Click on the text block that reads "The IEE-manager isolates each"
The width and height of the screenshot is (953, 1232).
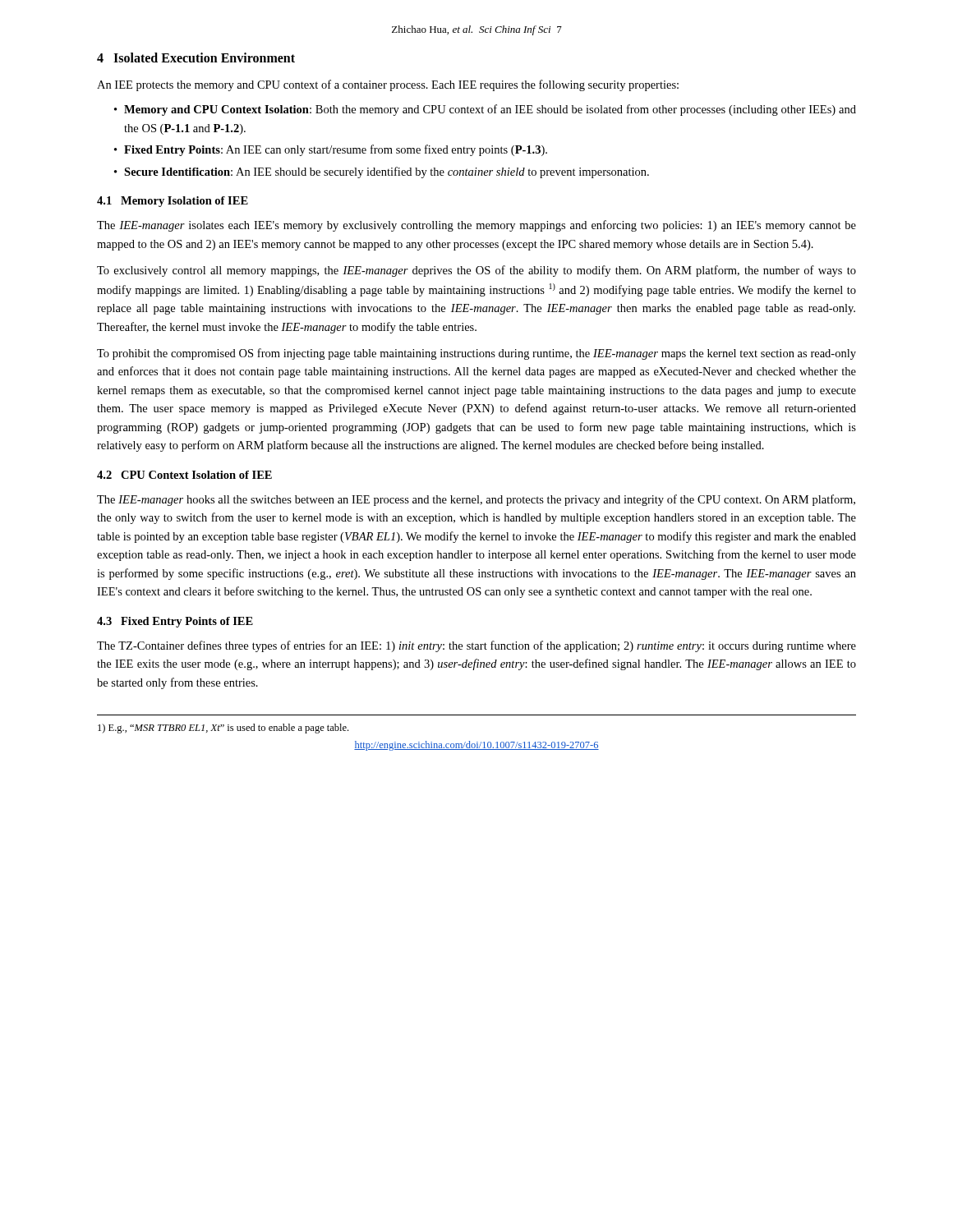pyautogui.click(x=476, y=235)
